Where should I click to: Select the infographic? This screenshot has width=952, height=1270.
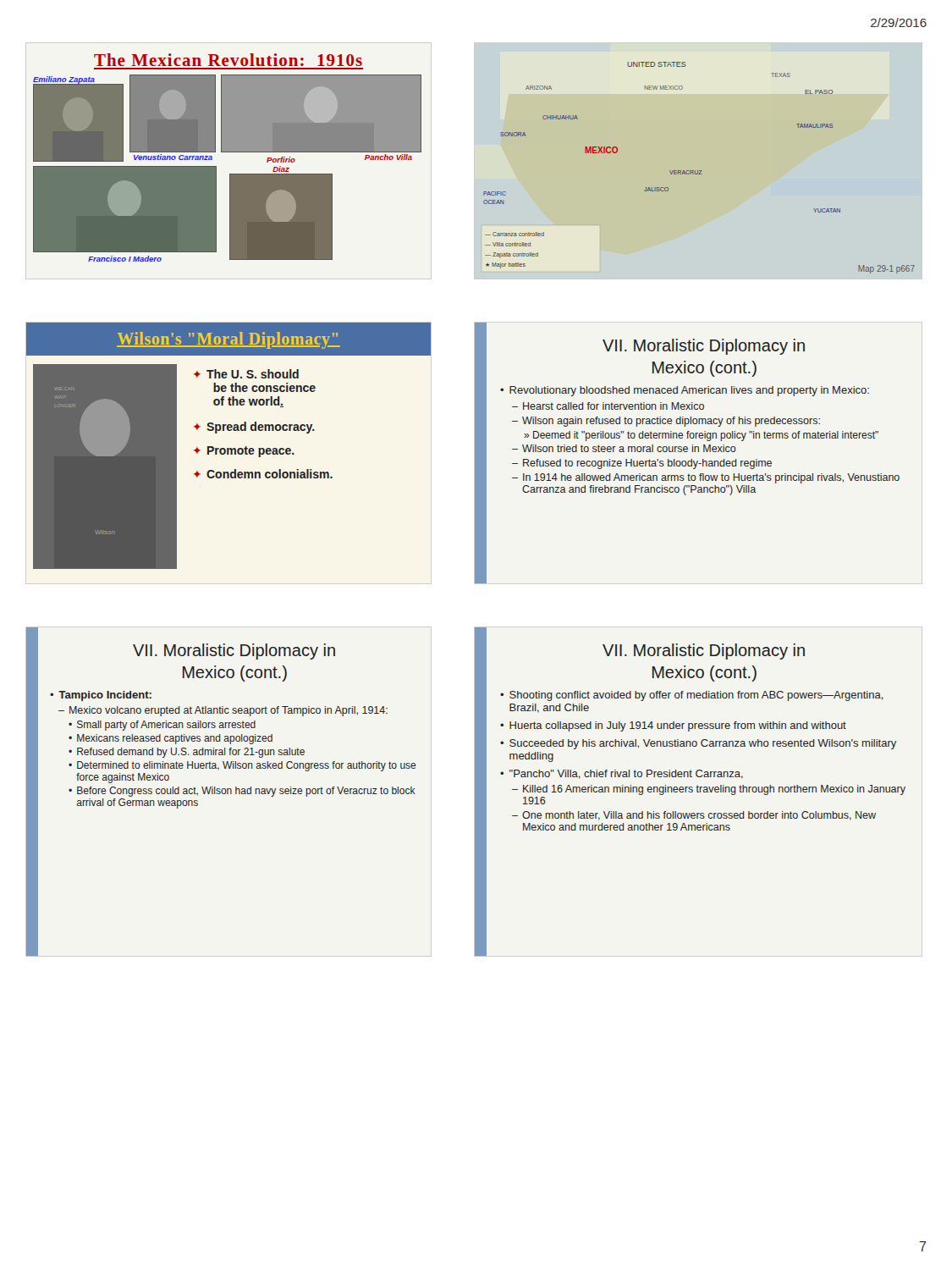pos(228,453)
